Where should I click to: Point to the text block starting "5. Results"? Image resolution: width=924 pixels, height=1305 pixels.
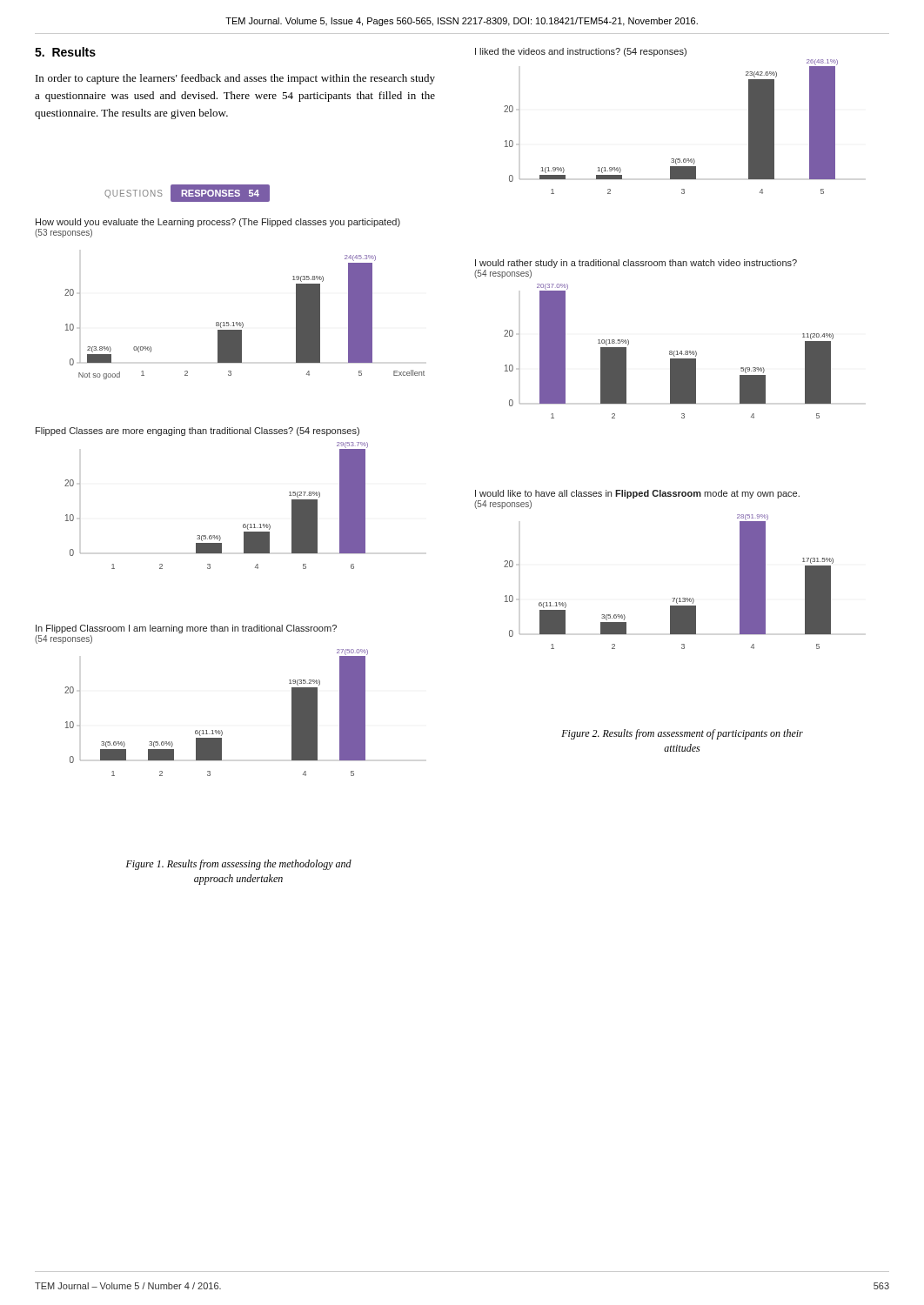click(65, 52)
